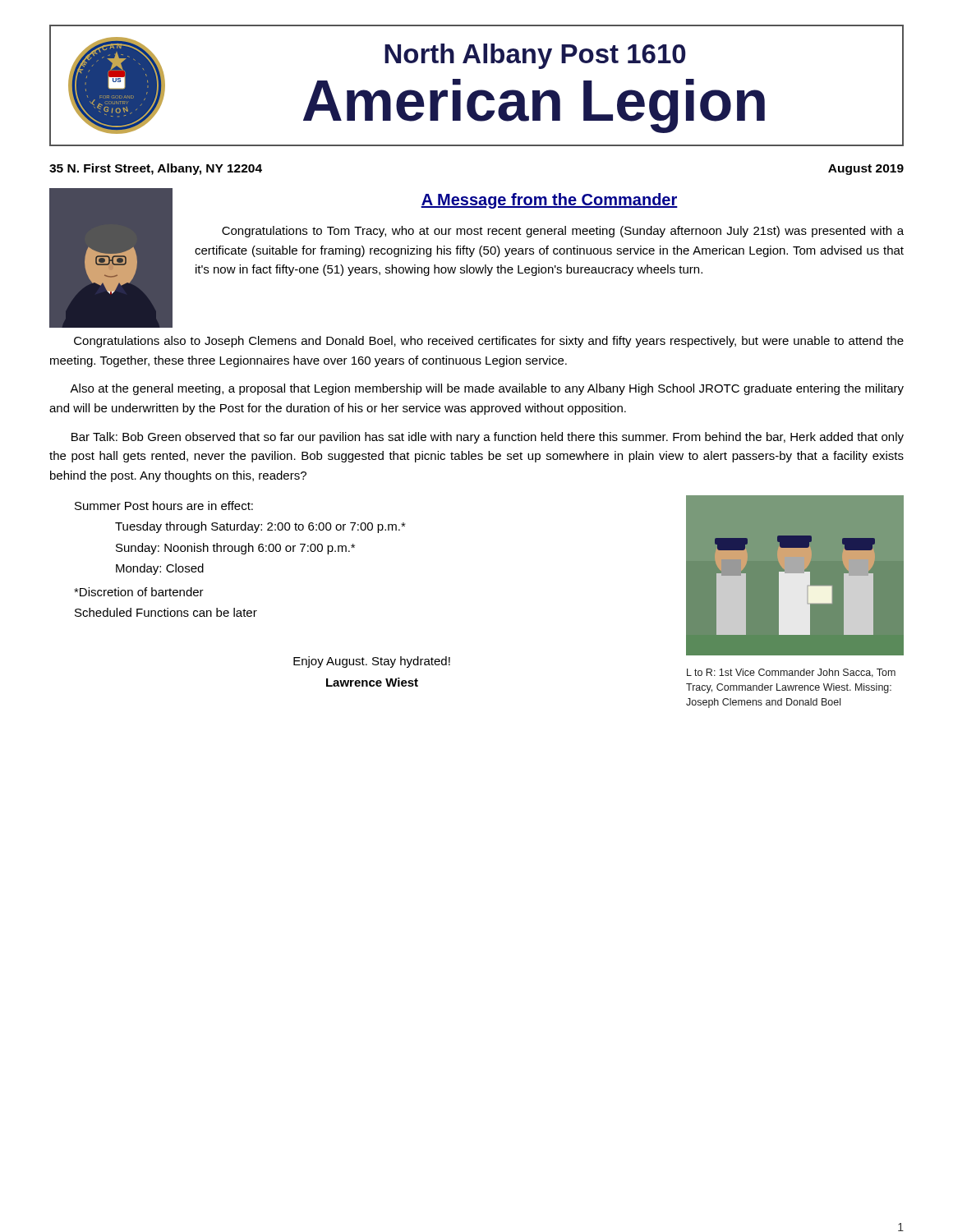This screenshot has width=953, height=1232.
Task: Find the element starting "AMERICAN LEGION US FOR GOD AND"
Action: click(476, 85)
